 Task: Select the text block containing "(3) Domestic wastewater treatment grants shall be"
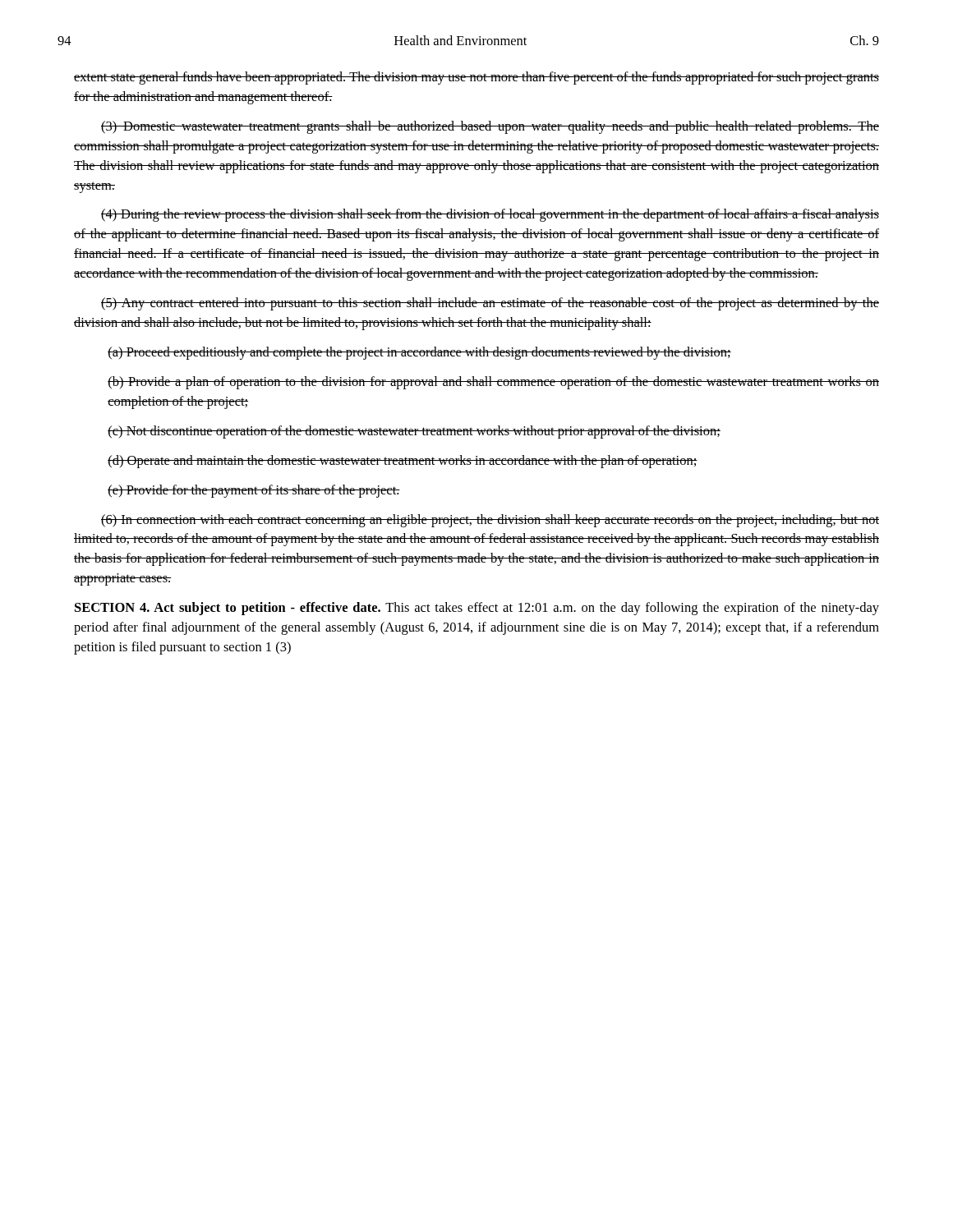476,156
